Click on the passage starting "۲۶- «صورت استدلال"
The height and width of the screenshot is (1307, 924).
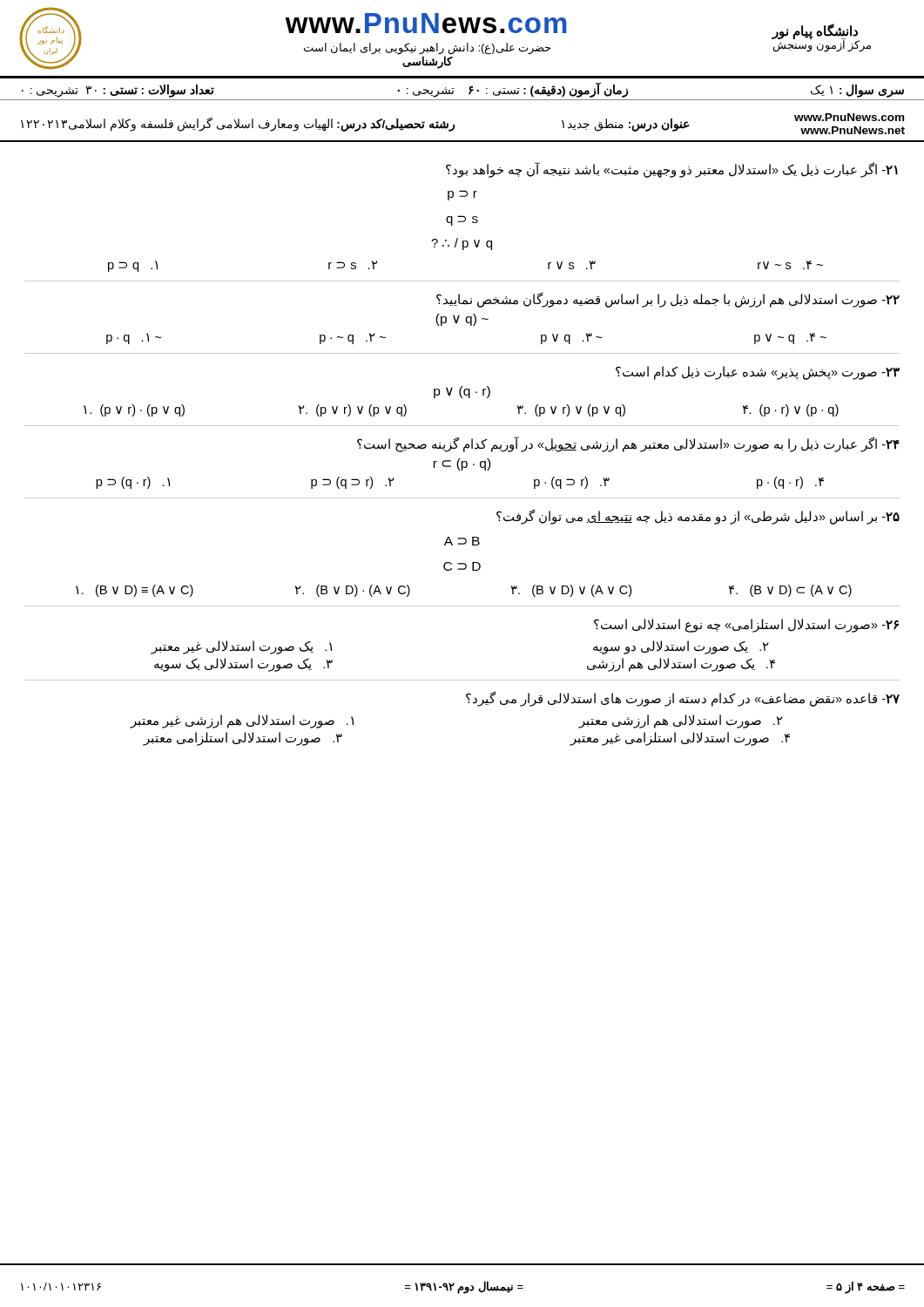[x=746, y=626]
